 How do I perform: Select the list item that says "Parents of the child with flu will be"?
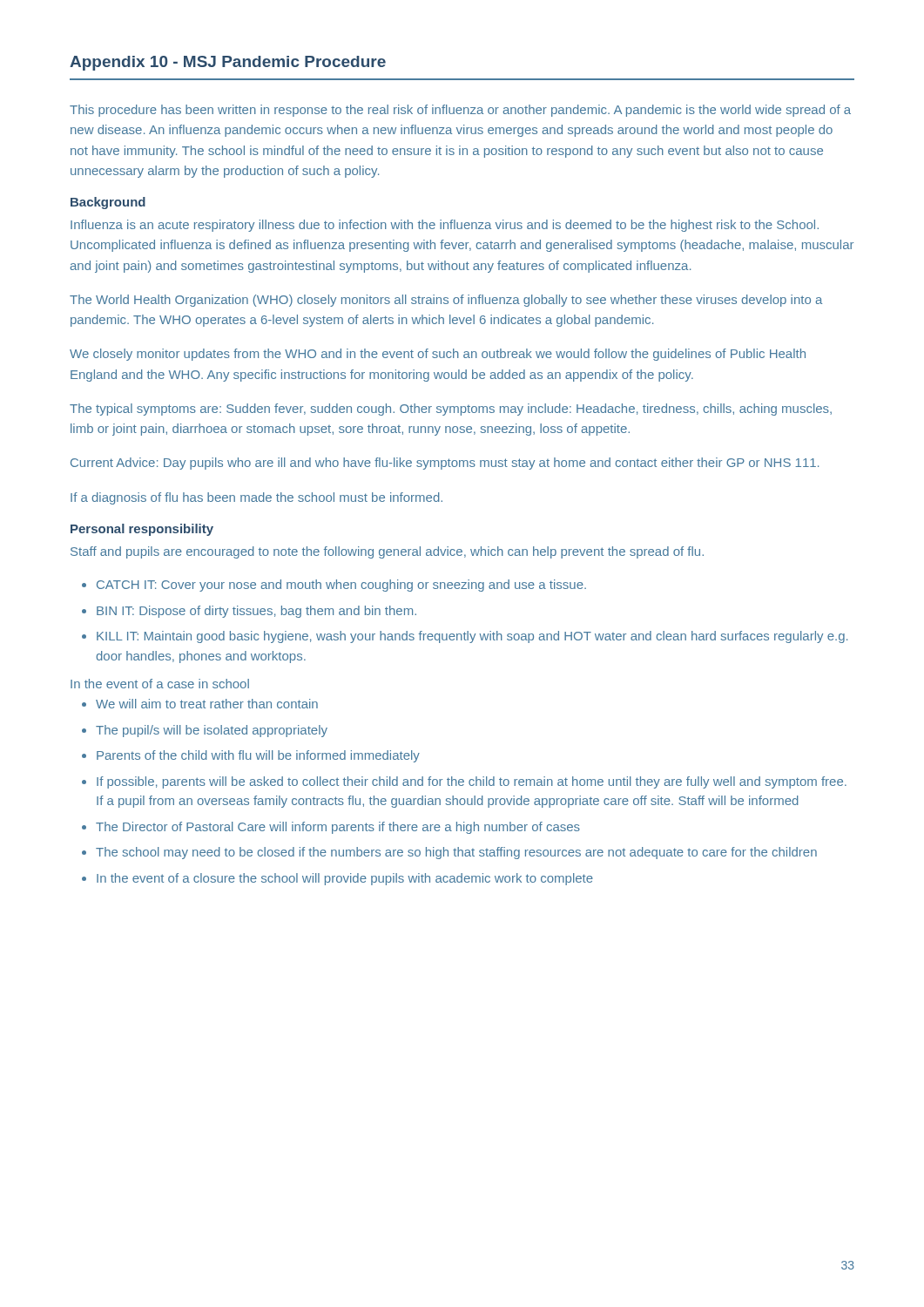point(258,756)
